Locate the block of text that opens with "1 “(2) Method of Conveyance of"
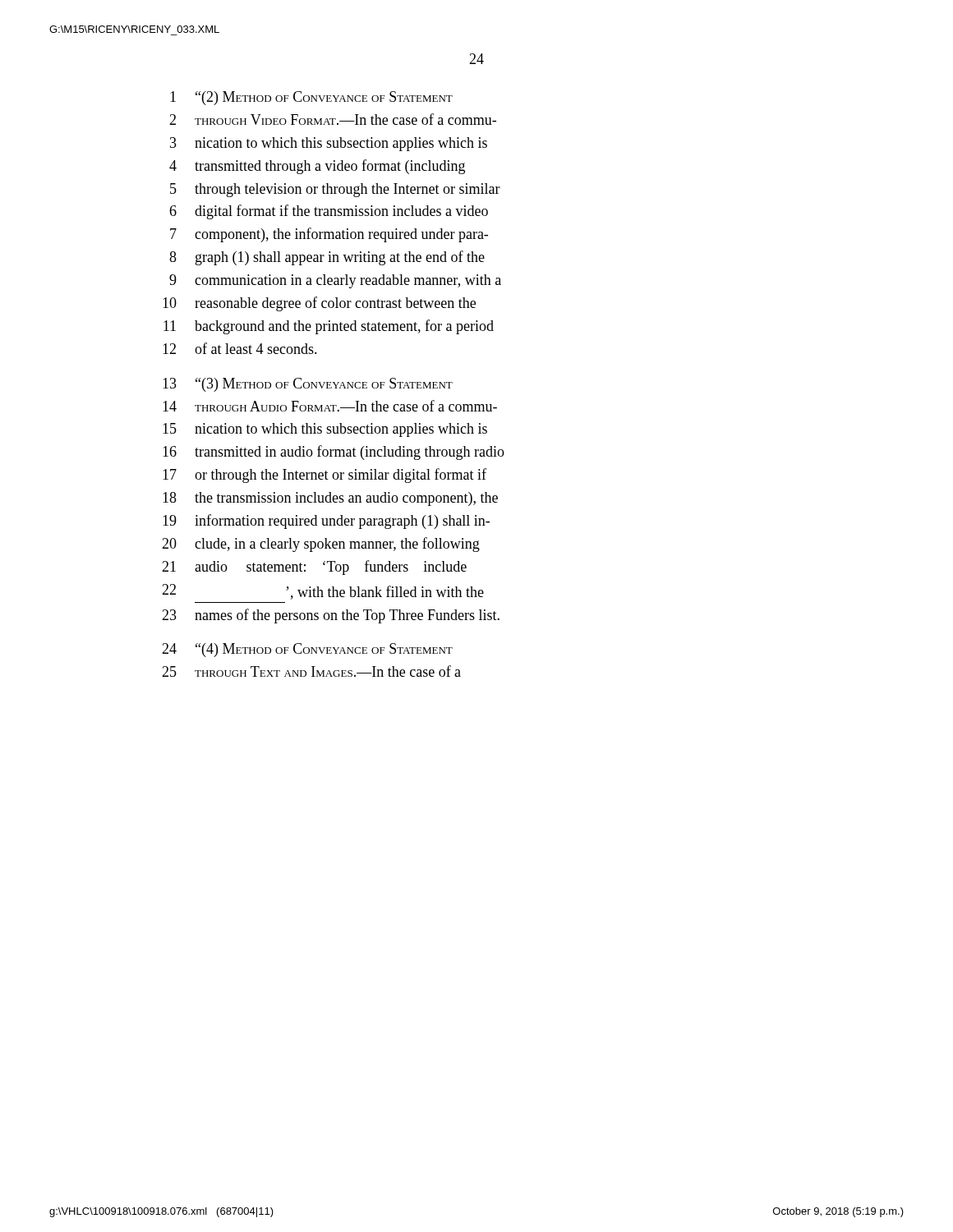This screenshot has height=1232, width=953. pos(311,98)
